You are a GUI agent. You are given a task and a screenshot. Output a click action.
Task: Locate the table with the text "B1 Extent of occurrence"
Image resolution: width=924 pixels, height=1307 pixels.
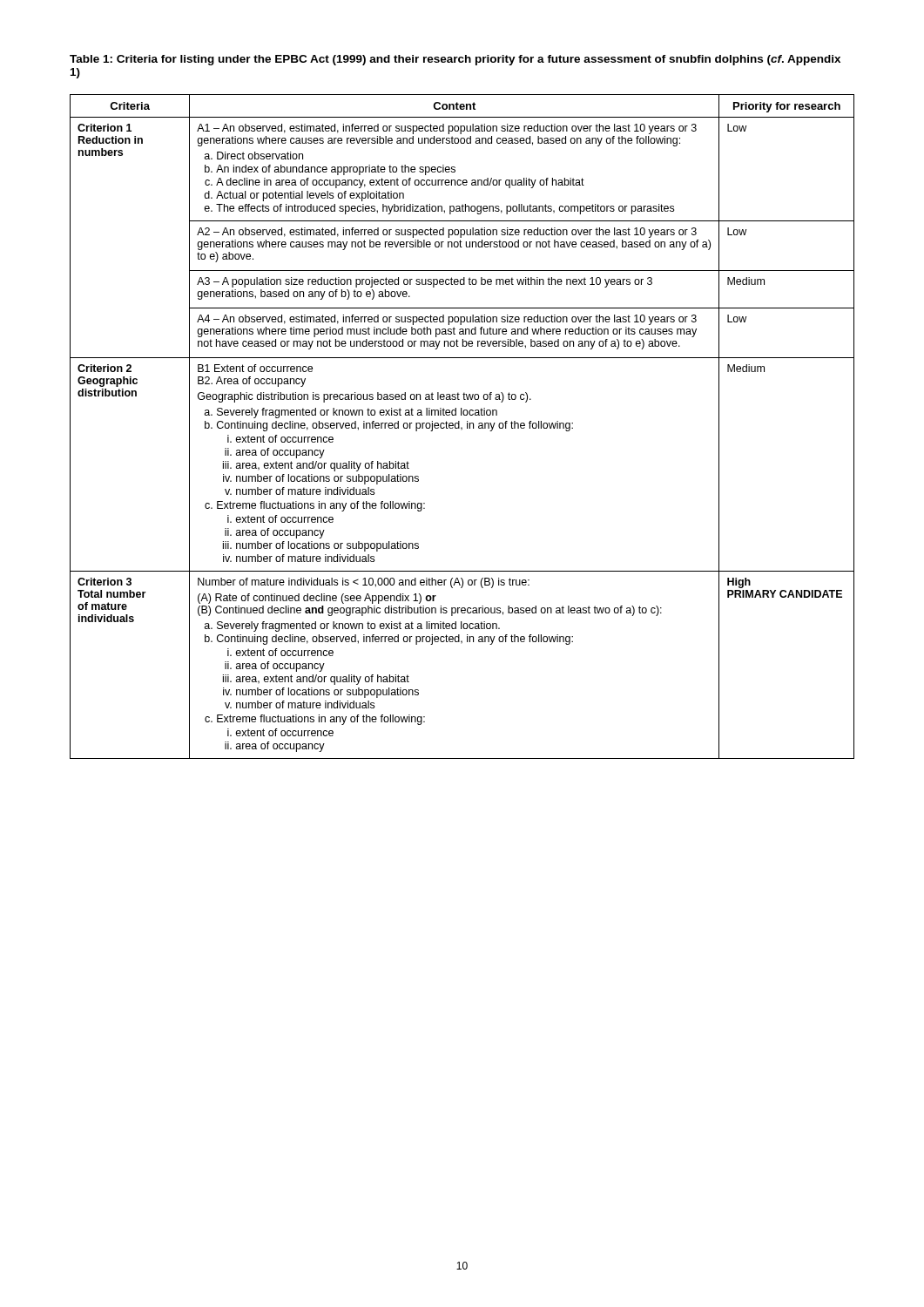[x=462, y=427]
